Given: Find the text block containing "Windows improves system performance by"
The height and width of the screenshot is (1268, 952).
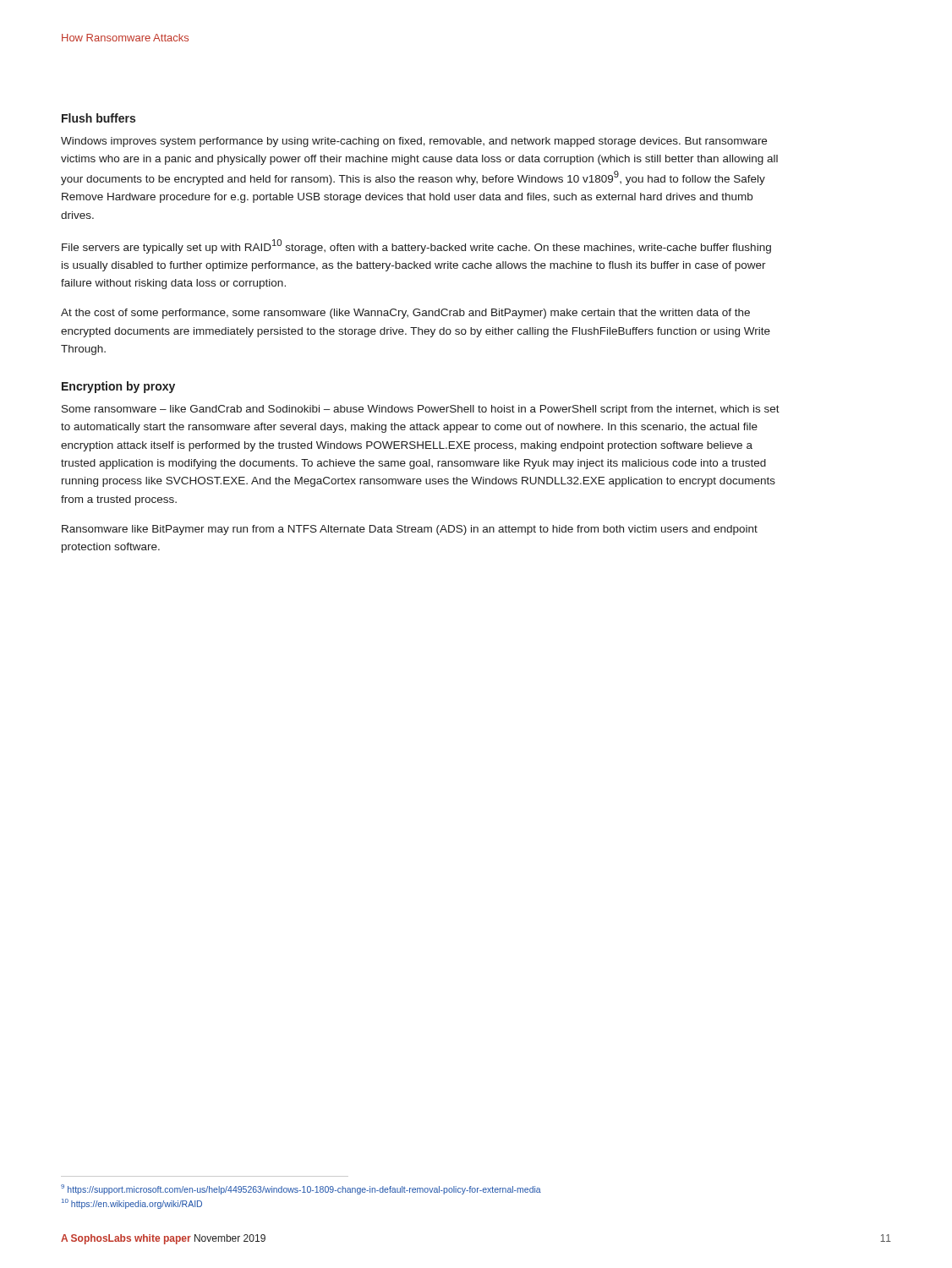Looking at the screenshot, I should click(419, 178).
